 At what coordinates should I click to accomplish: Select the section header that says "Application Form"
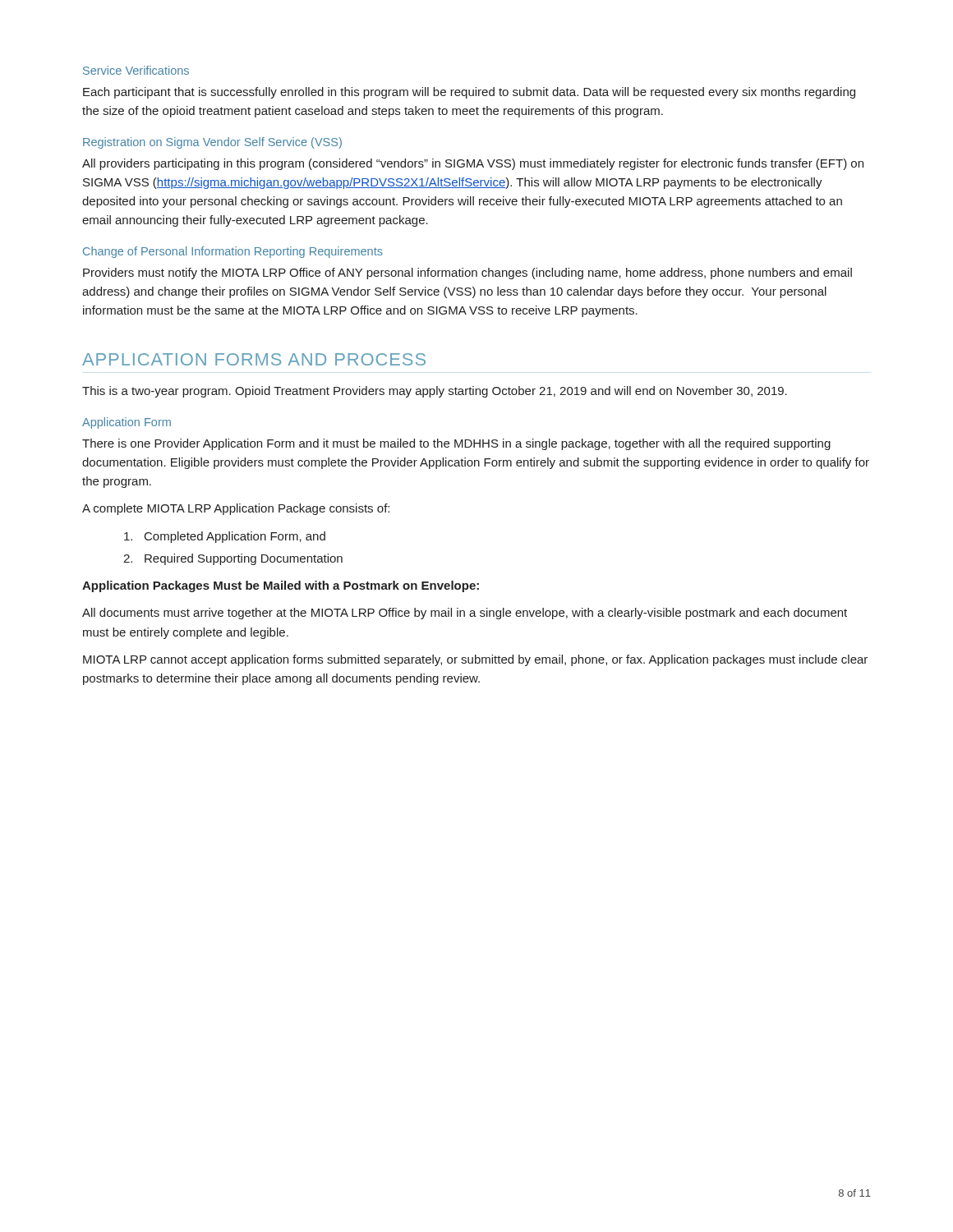127,422
